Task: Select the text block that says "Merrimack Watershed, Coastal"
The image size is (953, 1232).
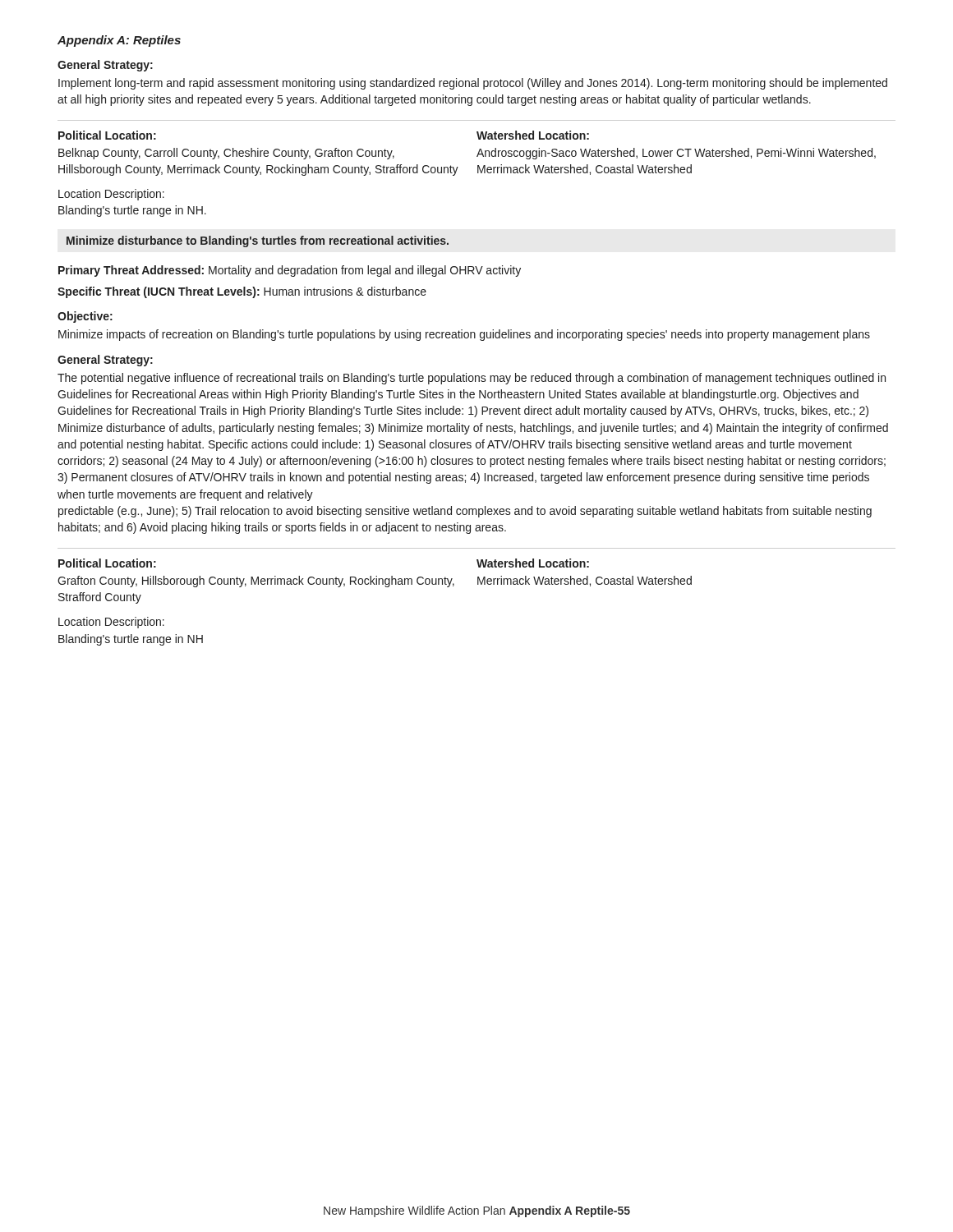Action: pos(584,580)
